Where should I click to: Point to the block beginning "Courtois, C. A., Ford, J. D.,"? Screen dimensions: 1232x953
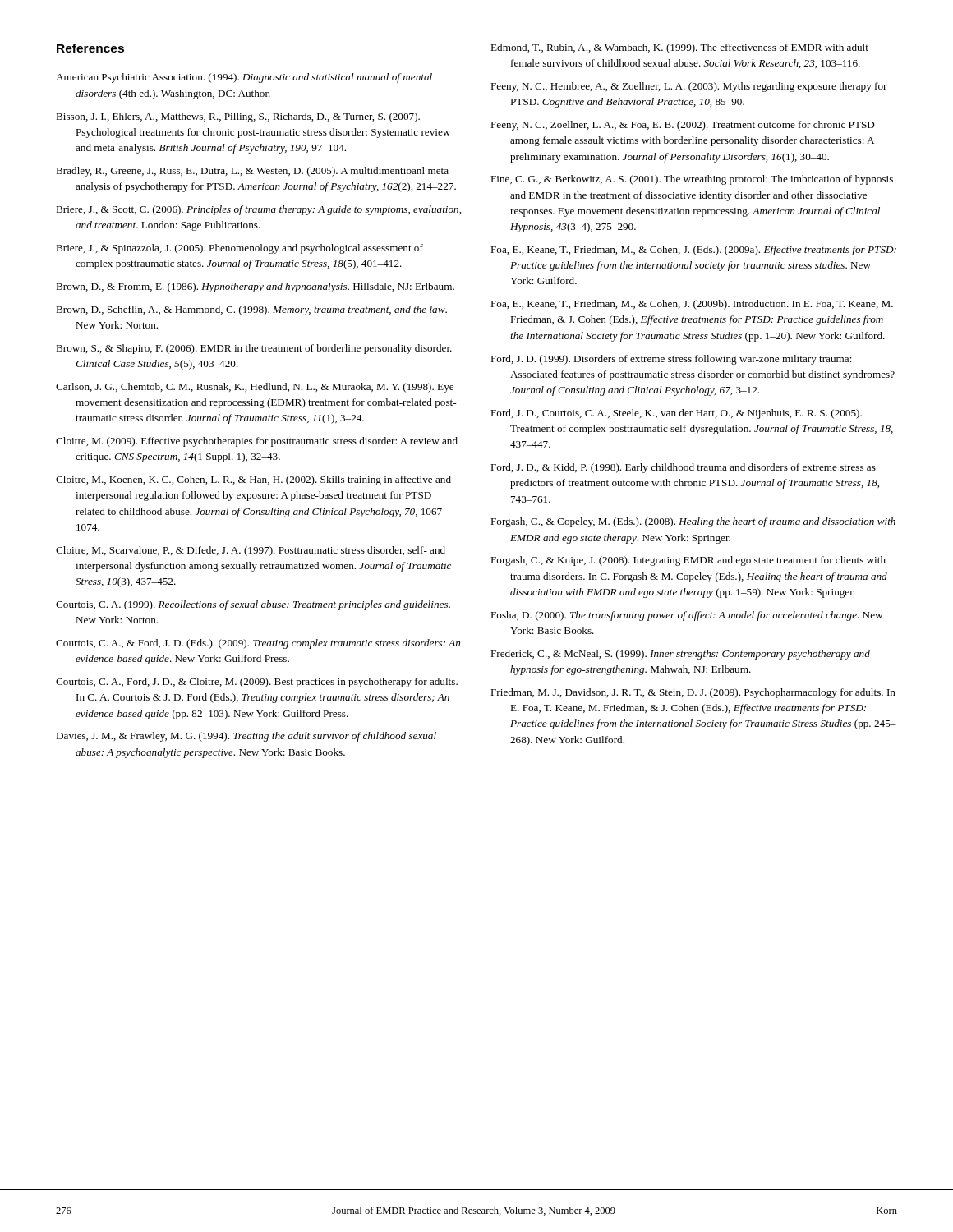coord(257,697)
